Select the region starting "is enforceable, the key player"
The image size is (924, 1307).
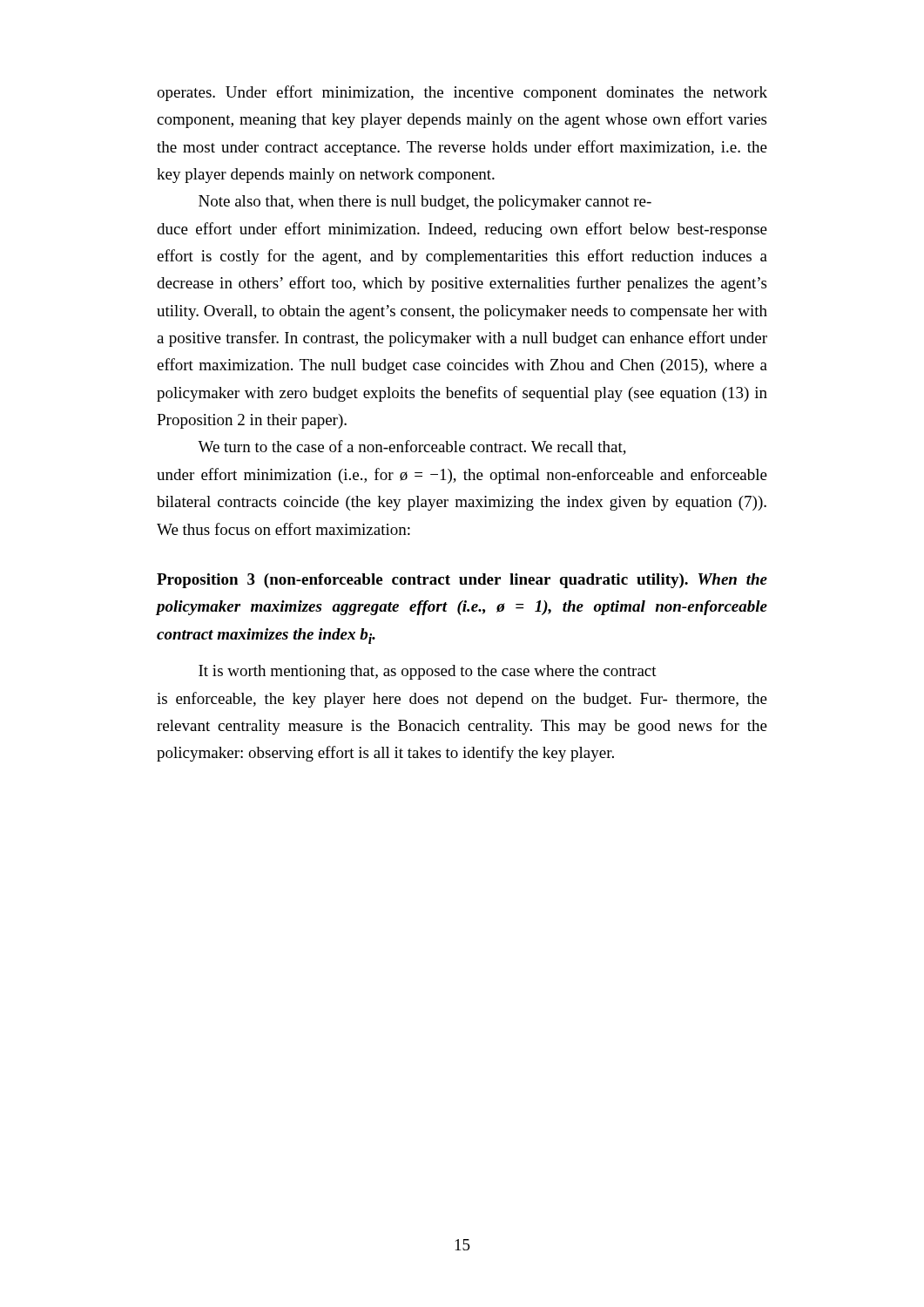coord(462,726)
